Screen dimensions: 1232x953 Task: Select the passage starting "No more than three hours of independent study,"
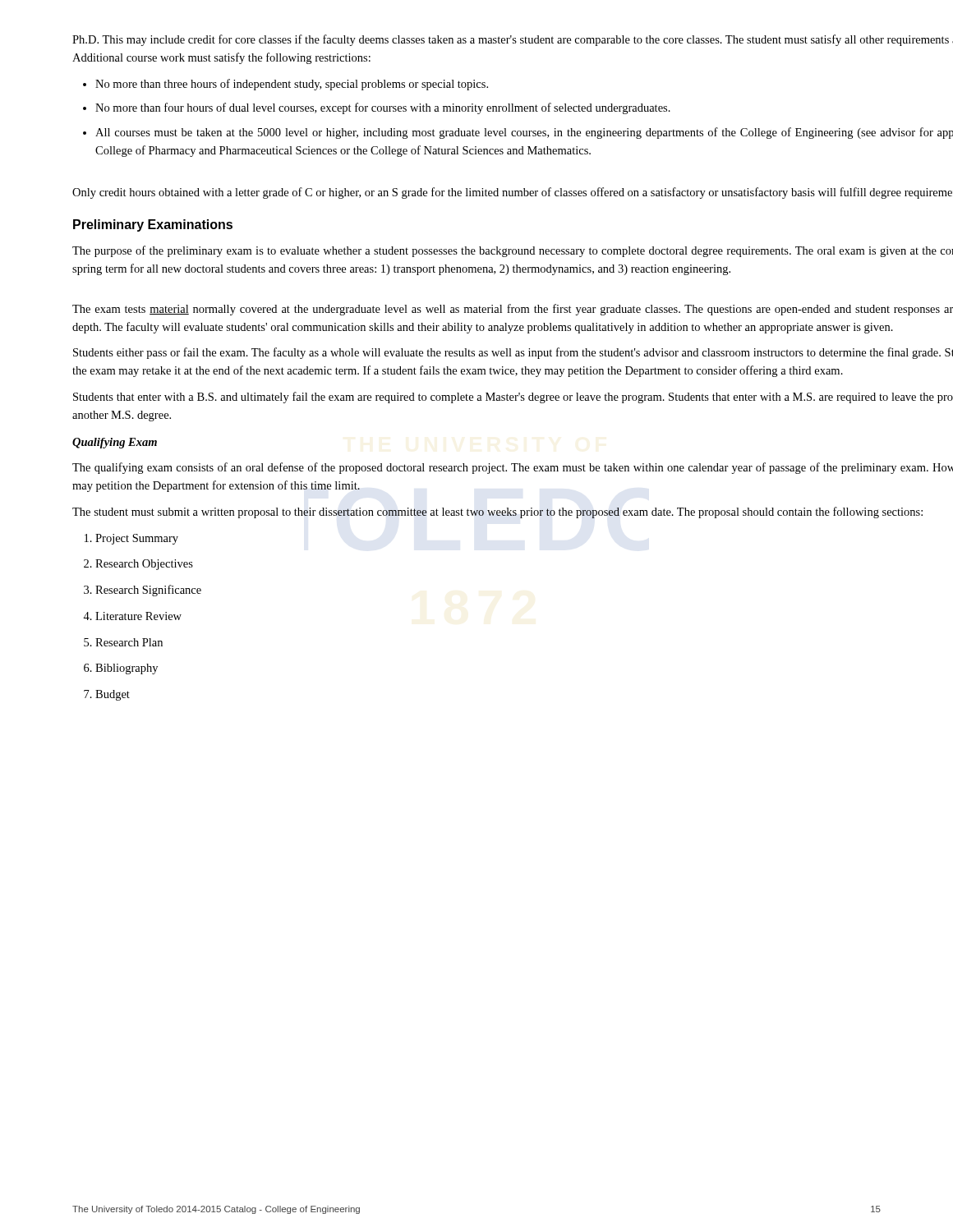tap(292, 85)
